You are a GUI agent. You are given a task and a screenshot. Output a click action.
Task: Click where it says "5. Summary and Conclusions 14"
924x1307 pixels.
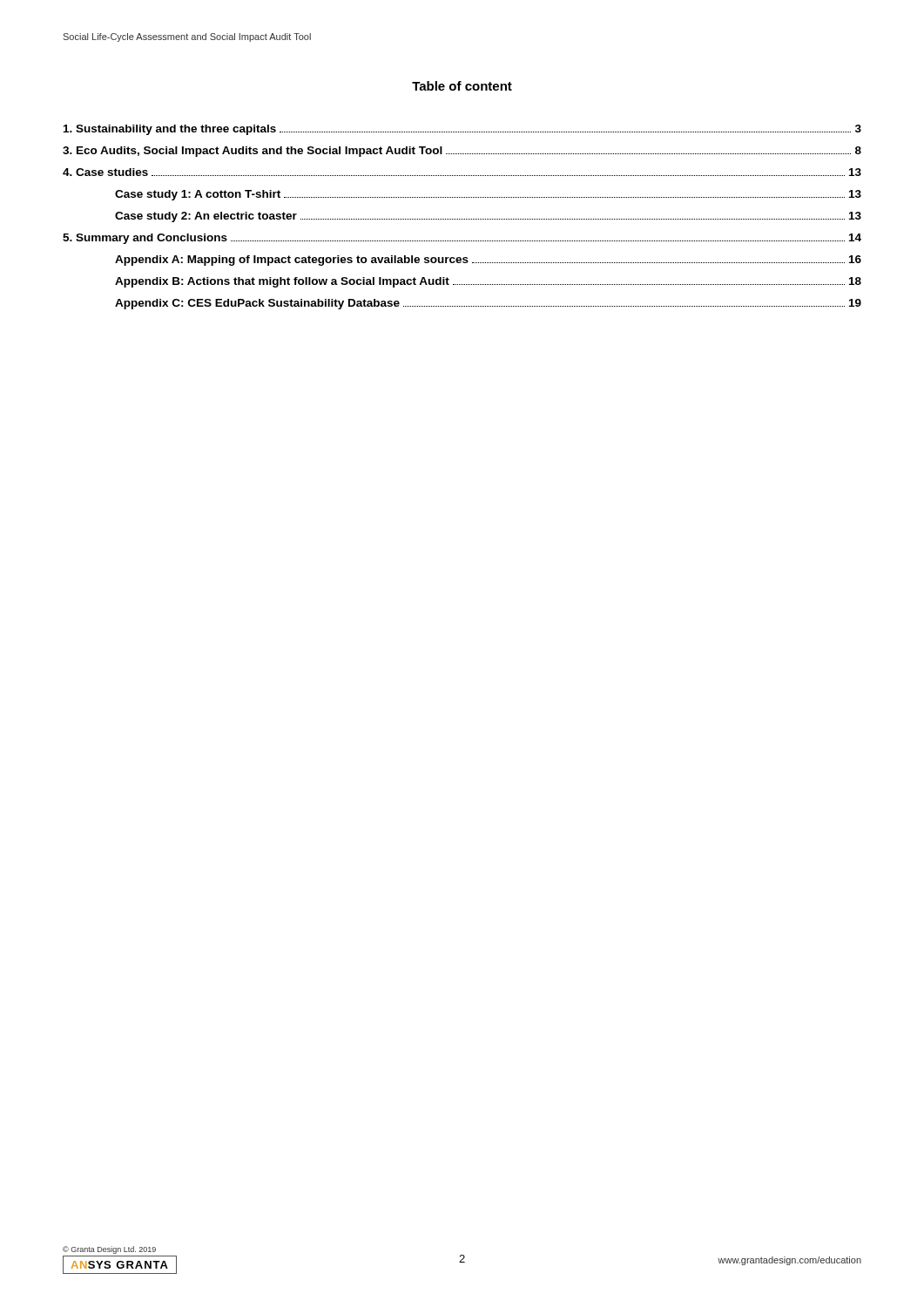coord(462,237)
